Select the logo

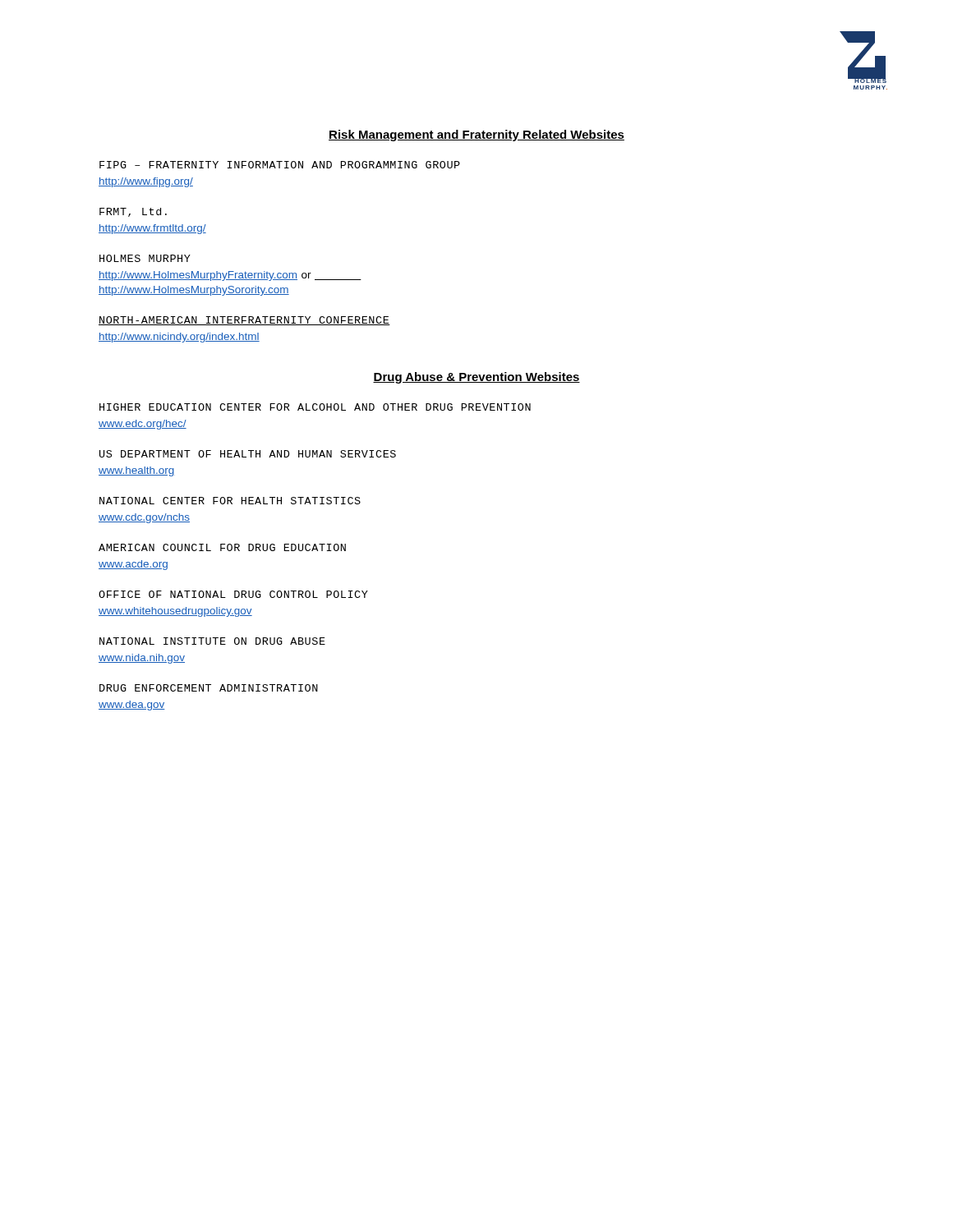[x=871, y=59]
